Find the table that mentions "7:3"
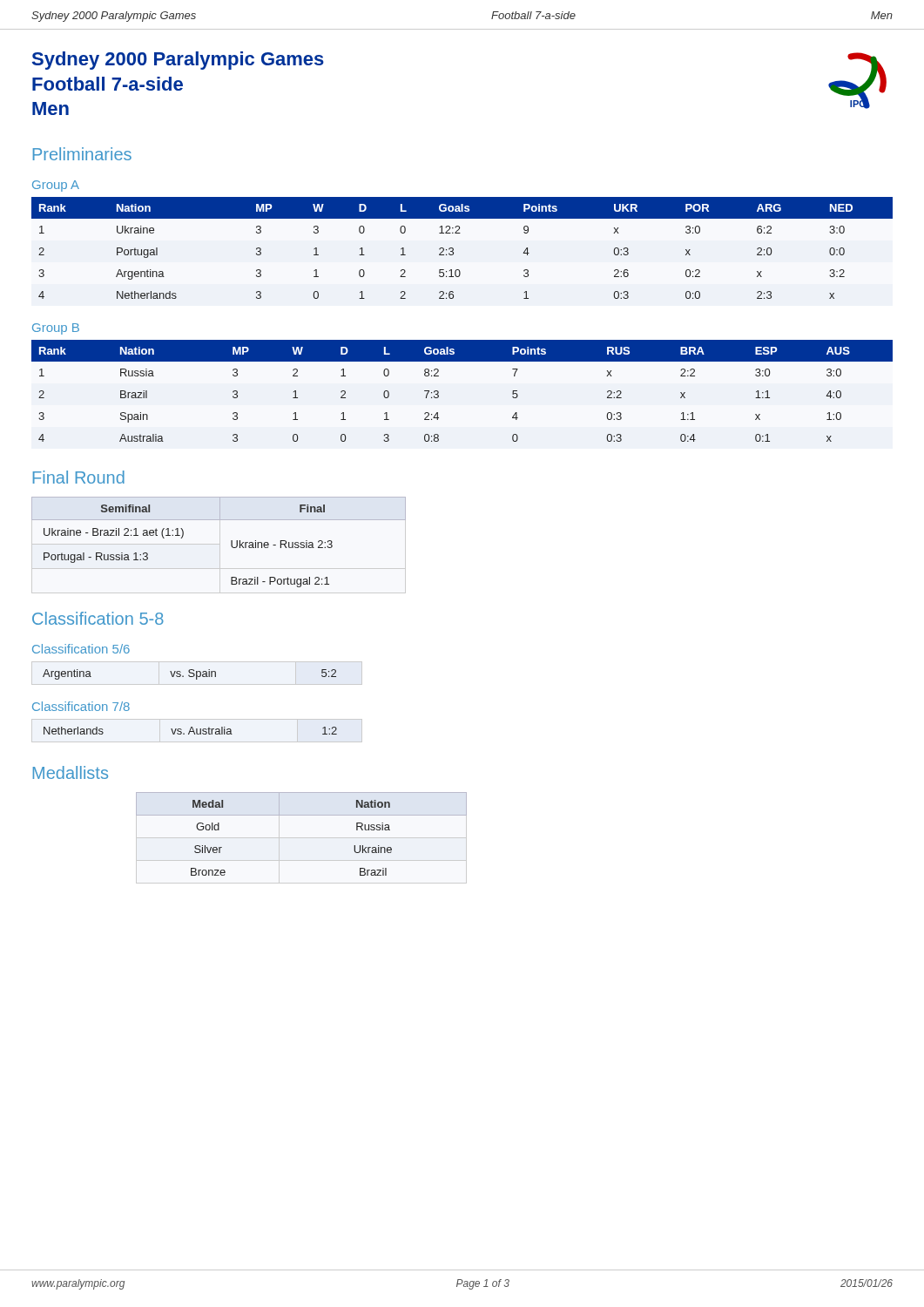 point(462,394)
